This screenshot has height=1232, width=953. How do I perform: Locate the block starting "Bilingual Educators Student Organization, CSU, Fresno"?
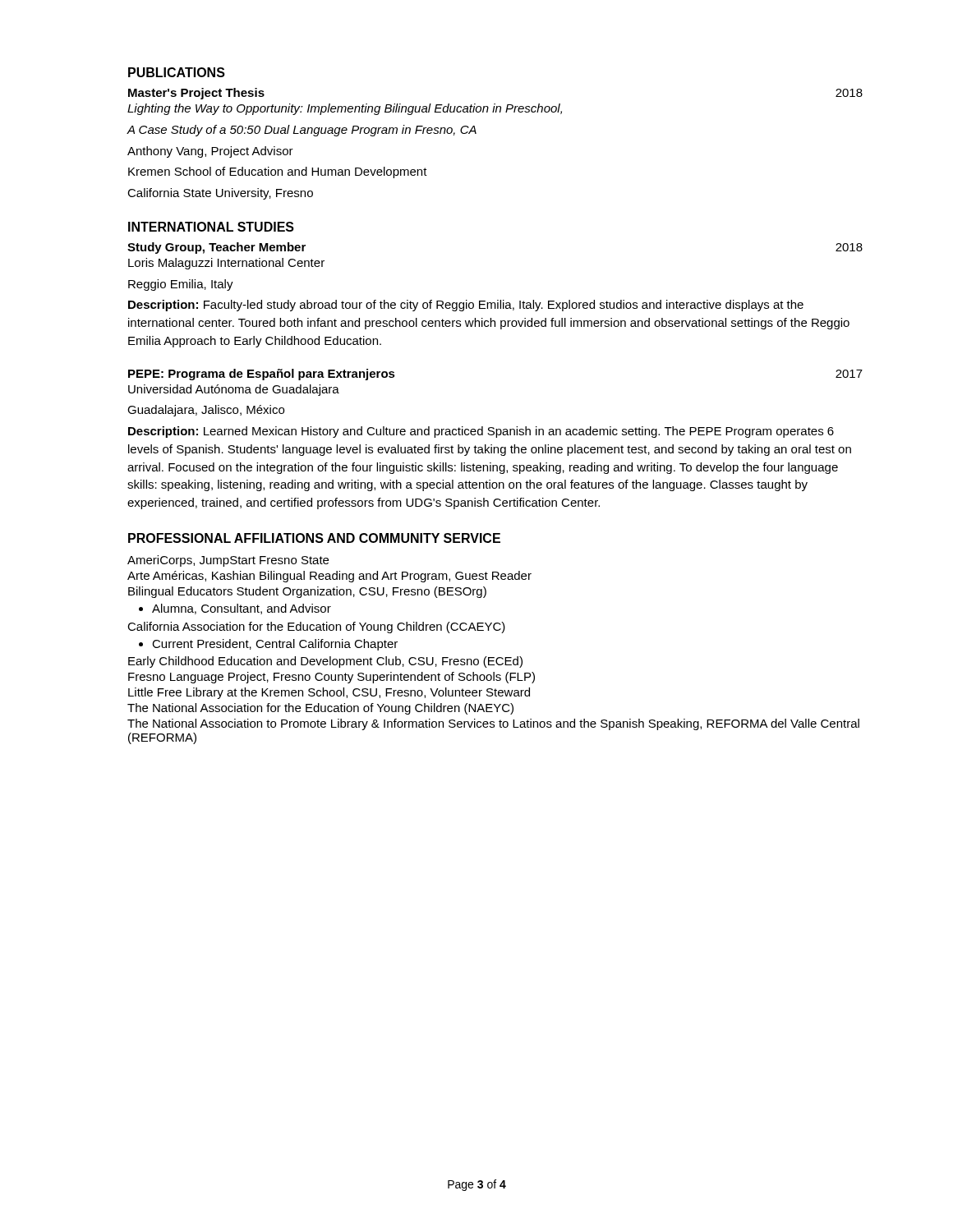click(307, 591)
